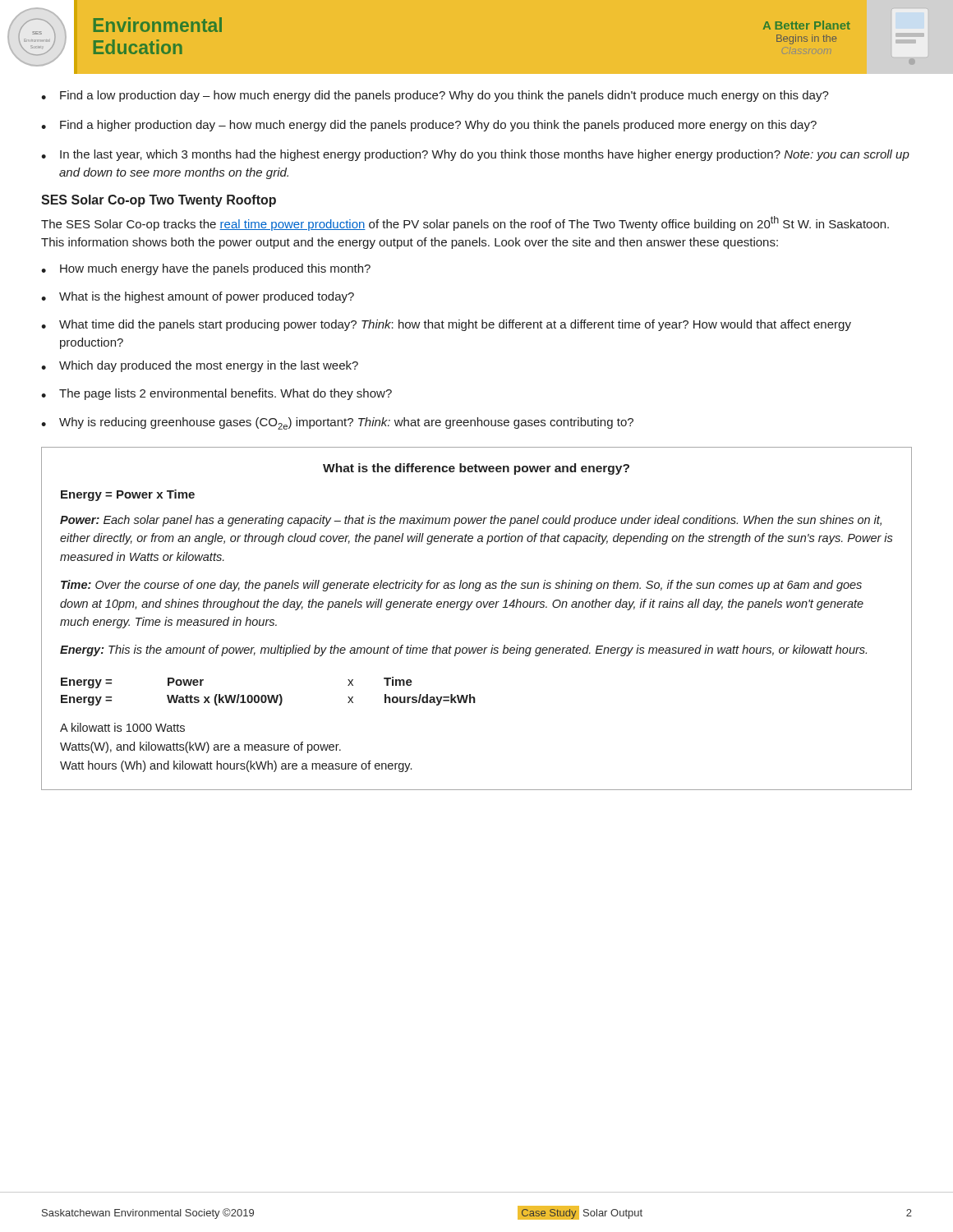953x1232 pixels.
Task: Point to the text block starting "• What time did the"
Action: coord(476,333)
